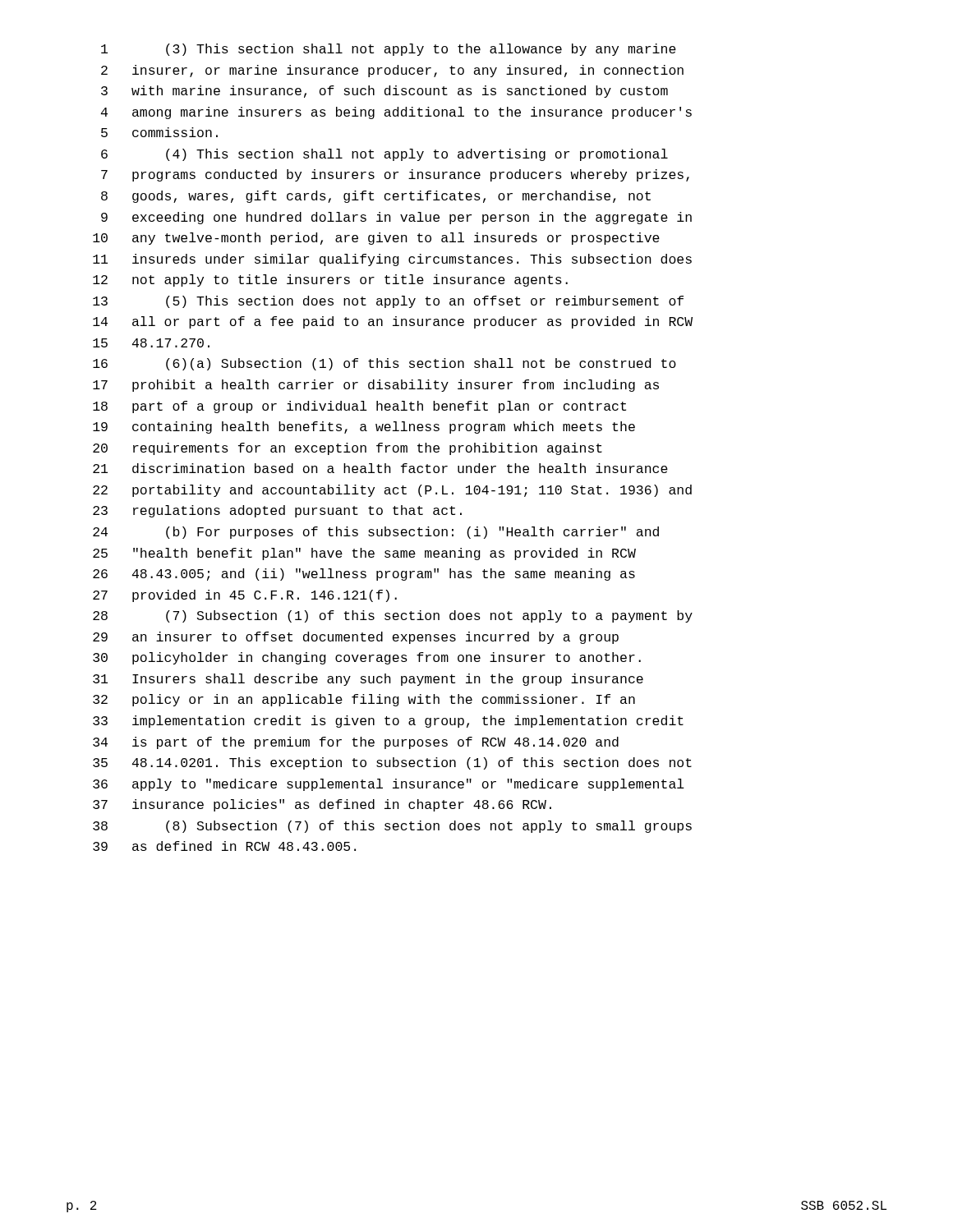
Task: Select the text starting "1 (3) This"
Action: tap(476, 92)
